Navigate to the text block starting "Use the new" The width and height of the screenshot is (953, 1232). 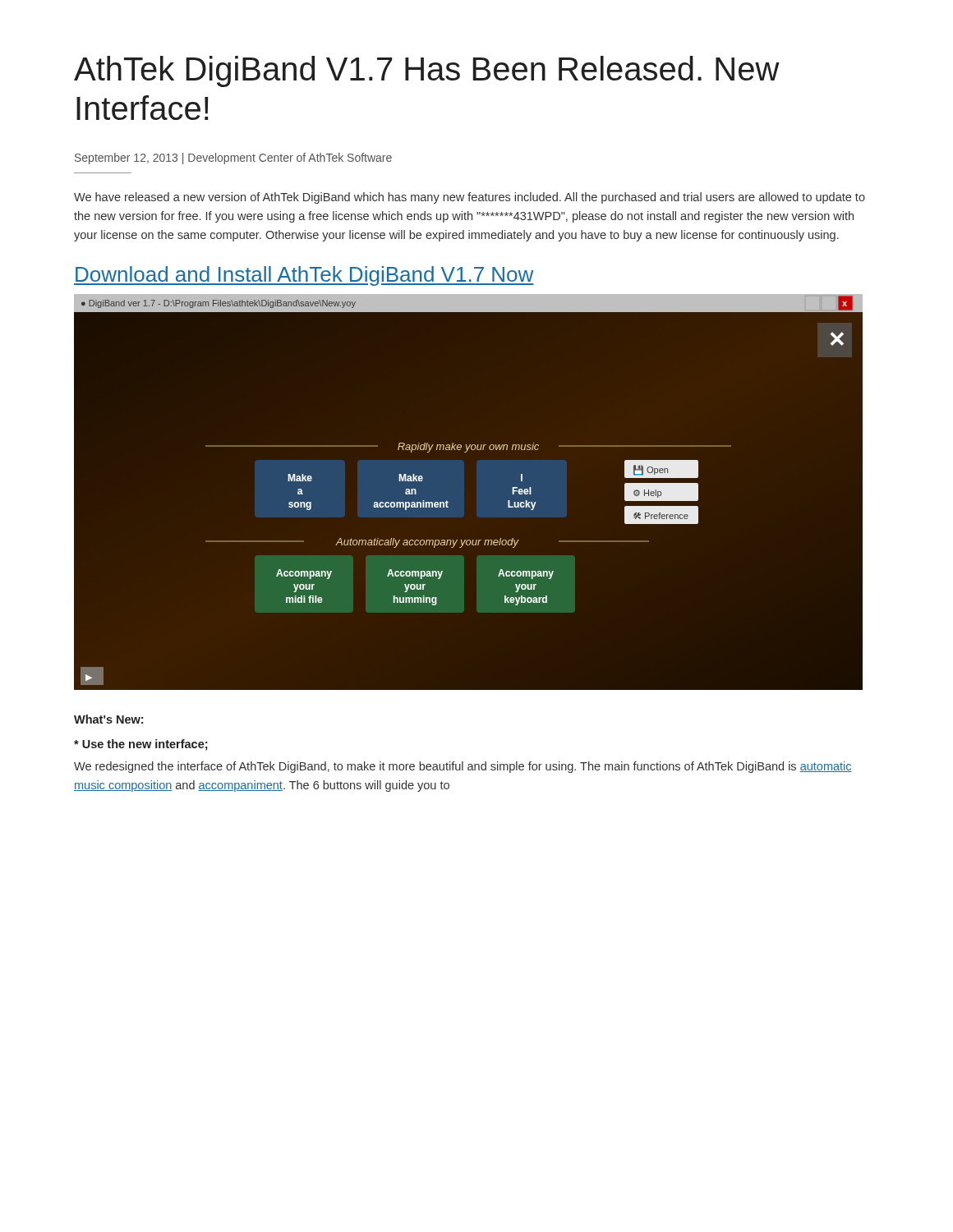(x=140, y=745)
